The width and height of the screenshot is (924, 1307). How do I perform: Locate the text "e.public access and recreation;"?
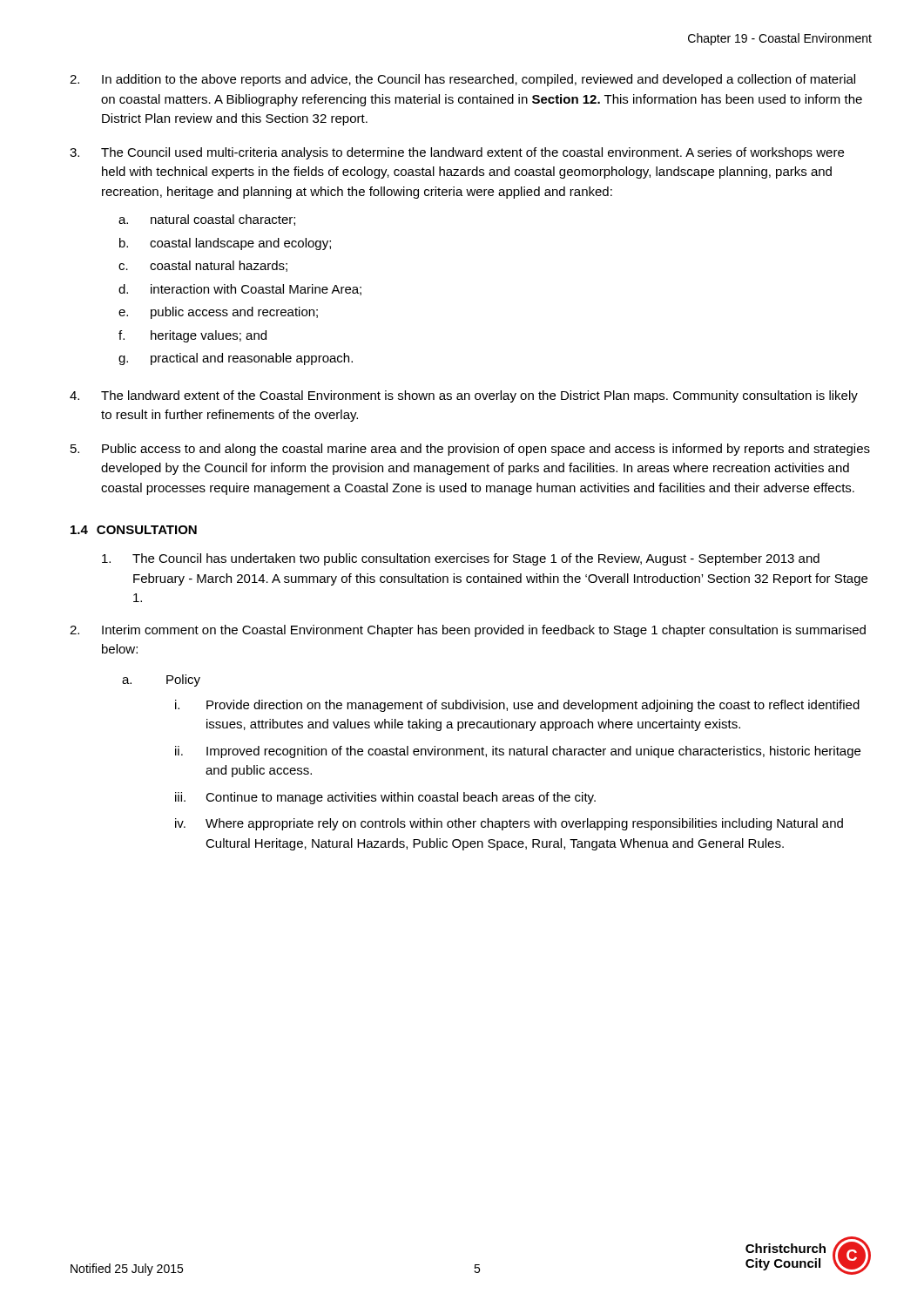point(219,312)
